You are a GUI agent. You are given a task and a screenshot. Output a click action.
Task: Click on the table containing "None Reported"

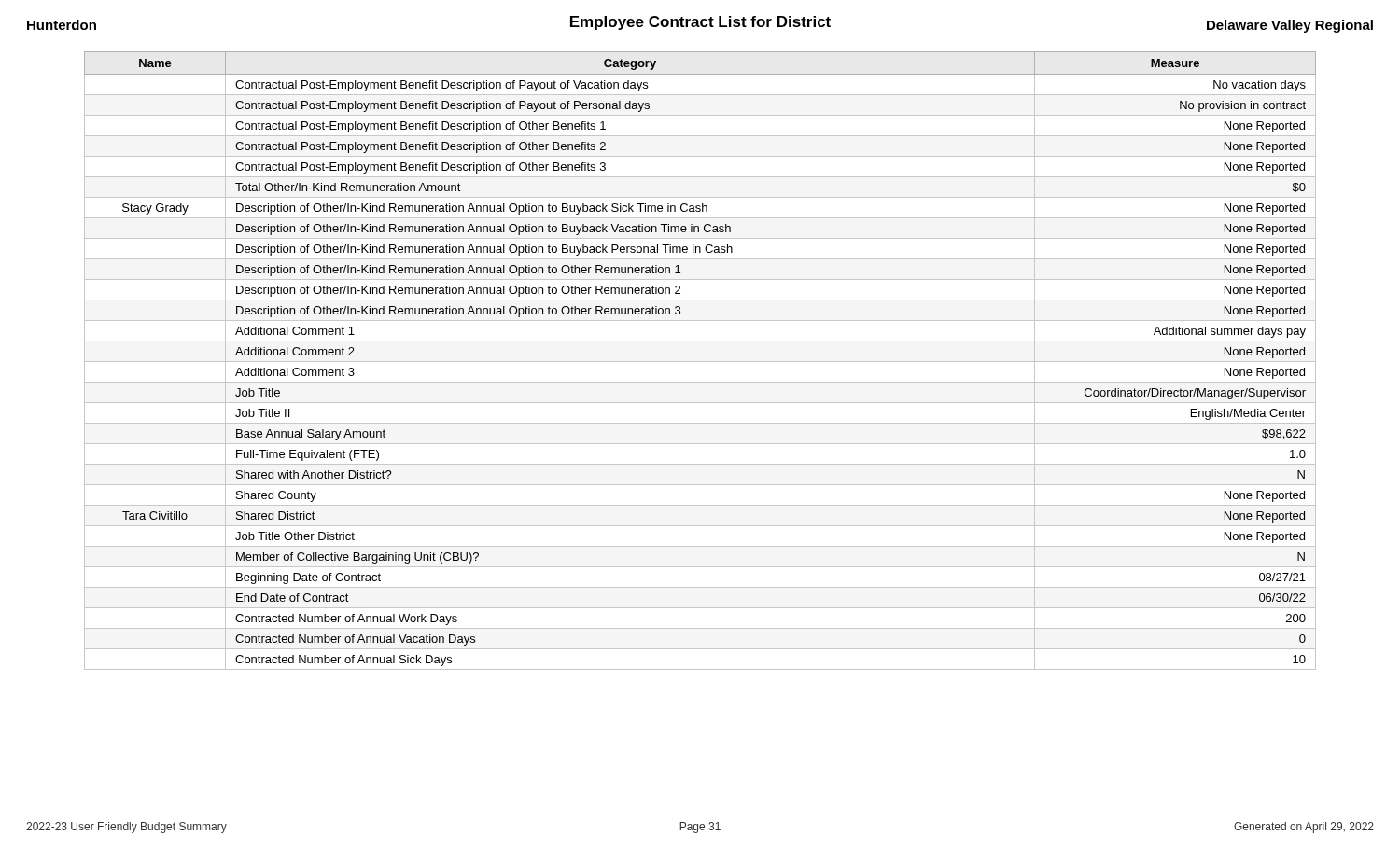[700, 361]
